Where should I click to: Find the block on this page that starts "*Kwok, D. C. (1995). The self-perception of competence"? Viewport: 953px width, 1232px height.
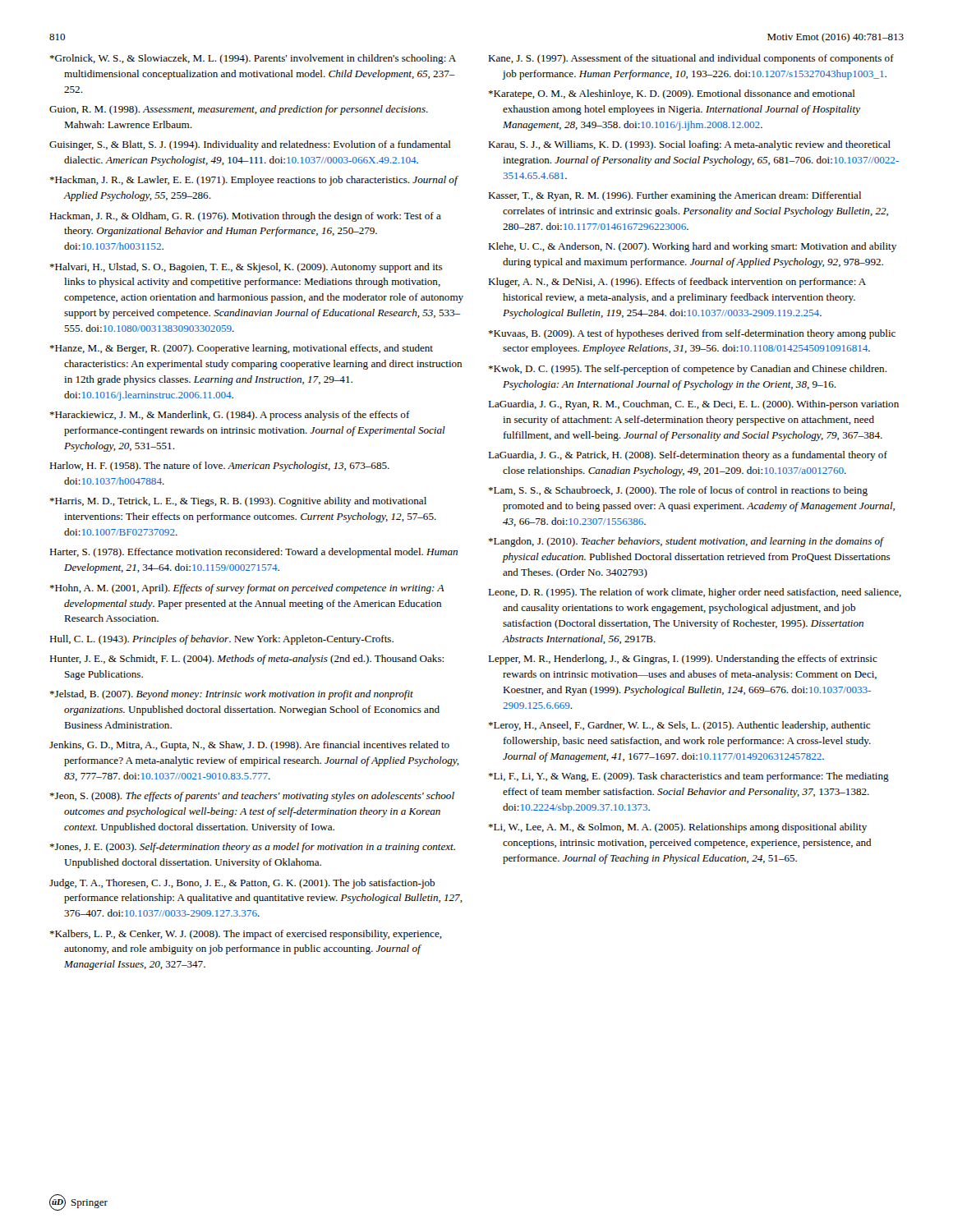pyautogui.click(x=688, y=376)
